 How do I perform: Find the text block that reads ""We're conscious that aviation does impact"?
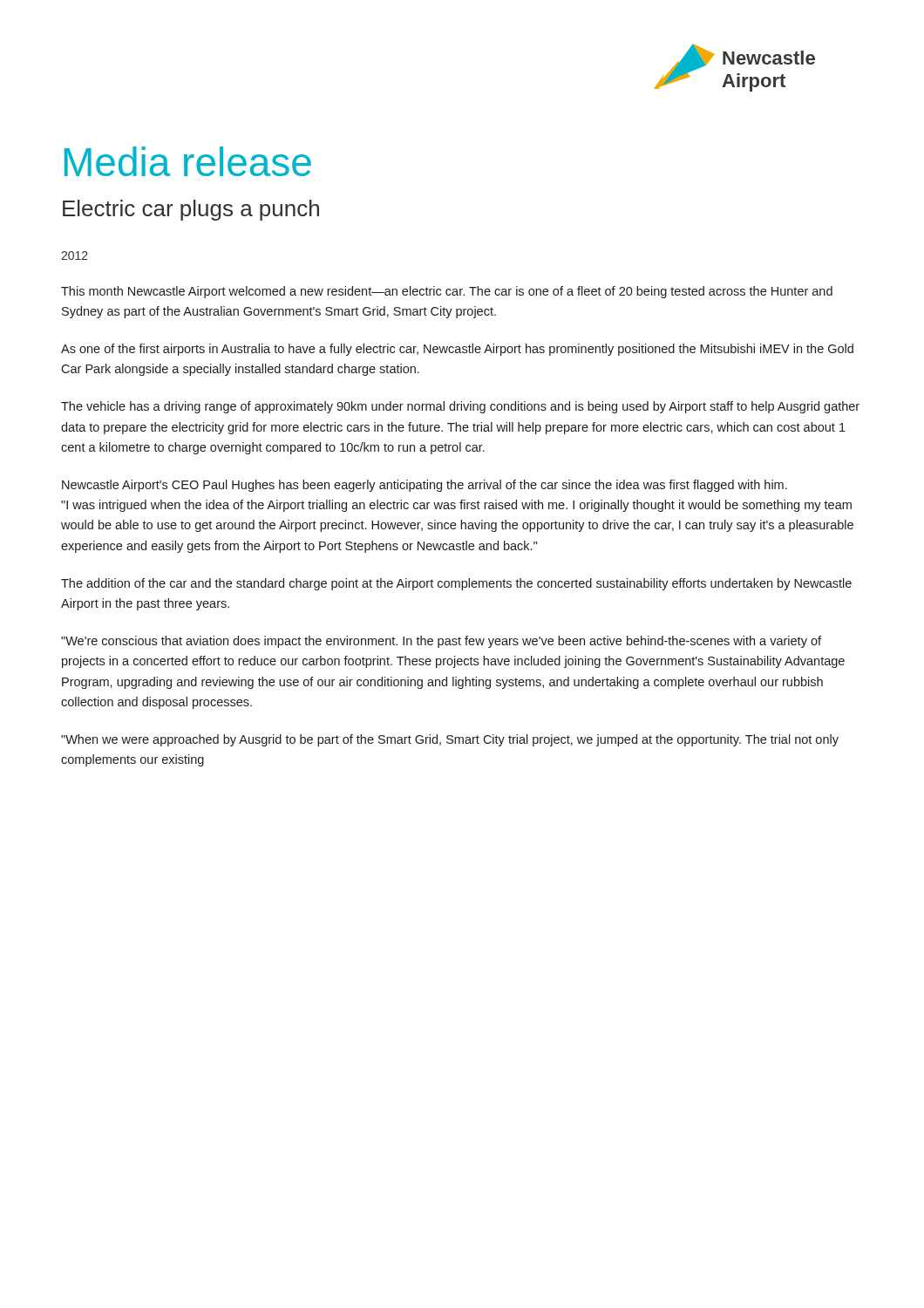click(462, 672)
